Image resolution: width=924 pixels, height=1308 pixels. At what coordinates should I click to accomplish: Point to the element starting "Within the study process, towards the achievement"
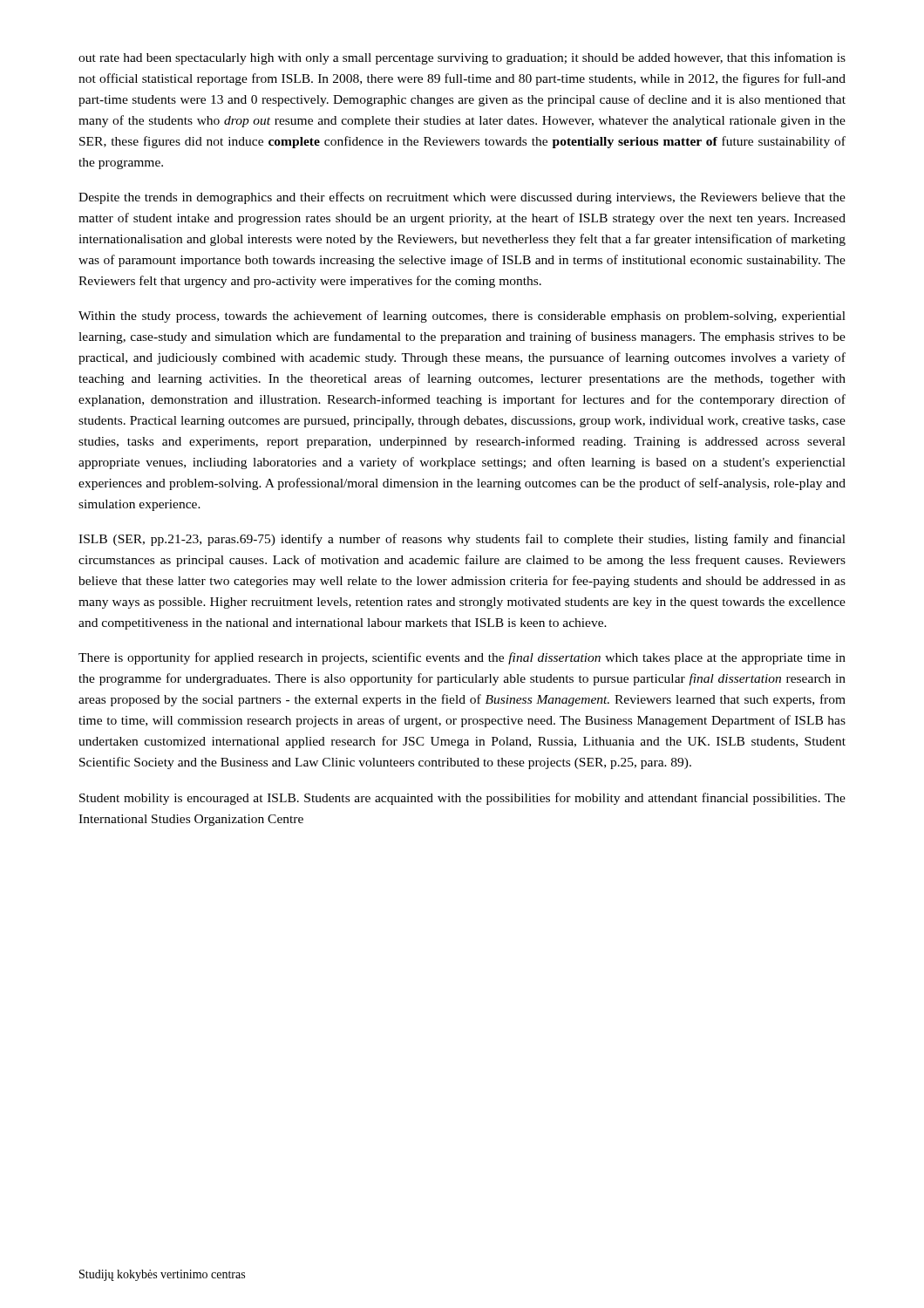coord(462,410)
